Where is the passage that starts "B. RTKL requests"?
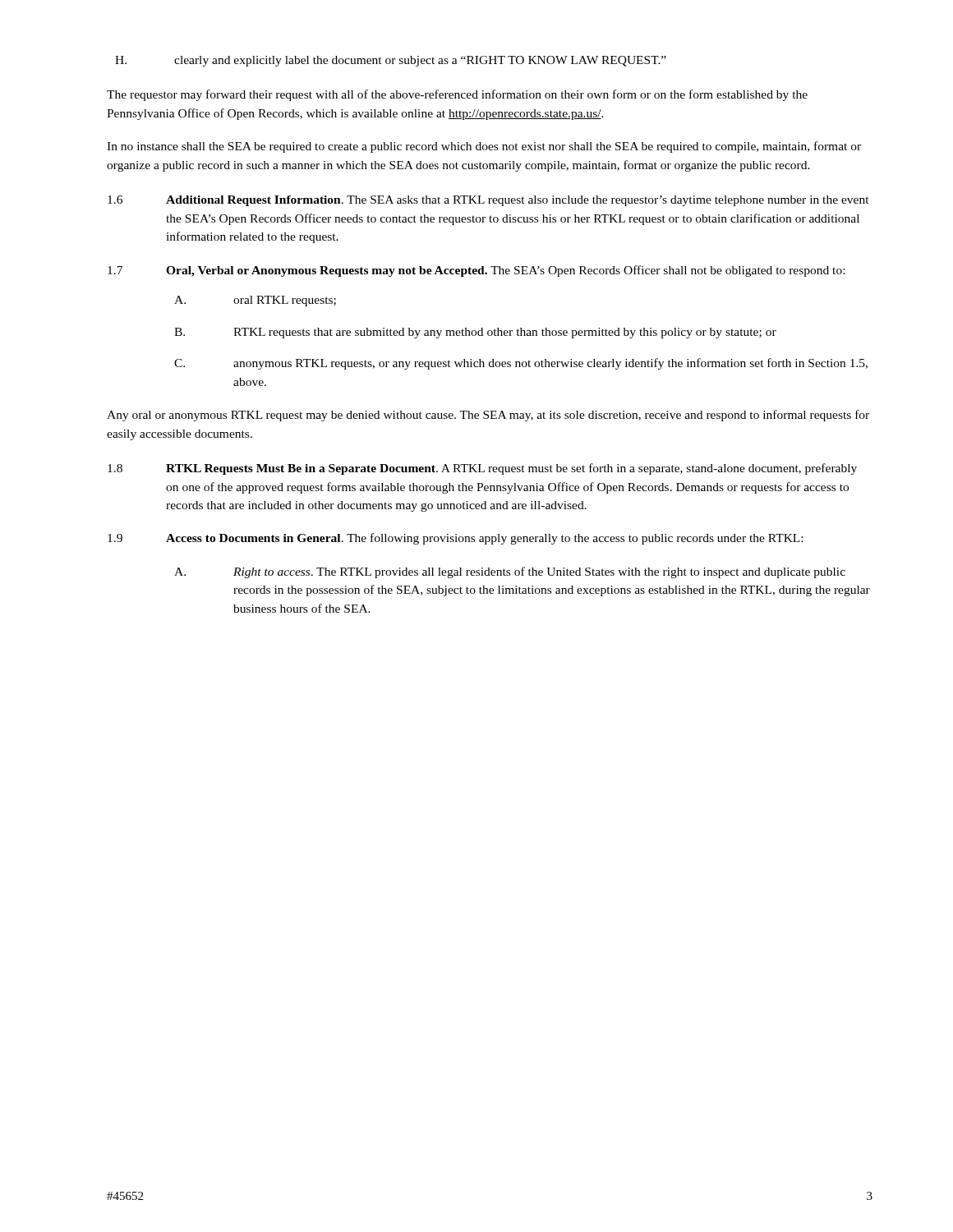 pos(490,332)
